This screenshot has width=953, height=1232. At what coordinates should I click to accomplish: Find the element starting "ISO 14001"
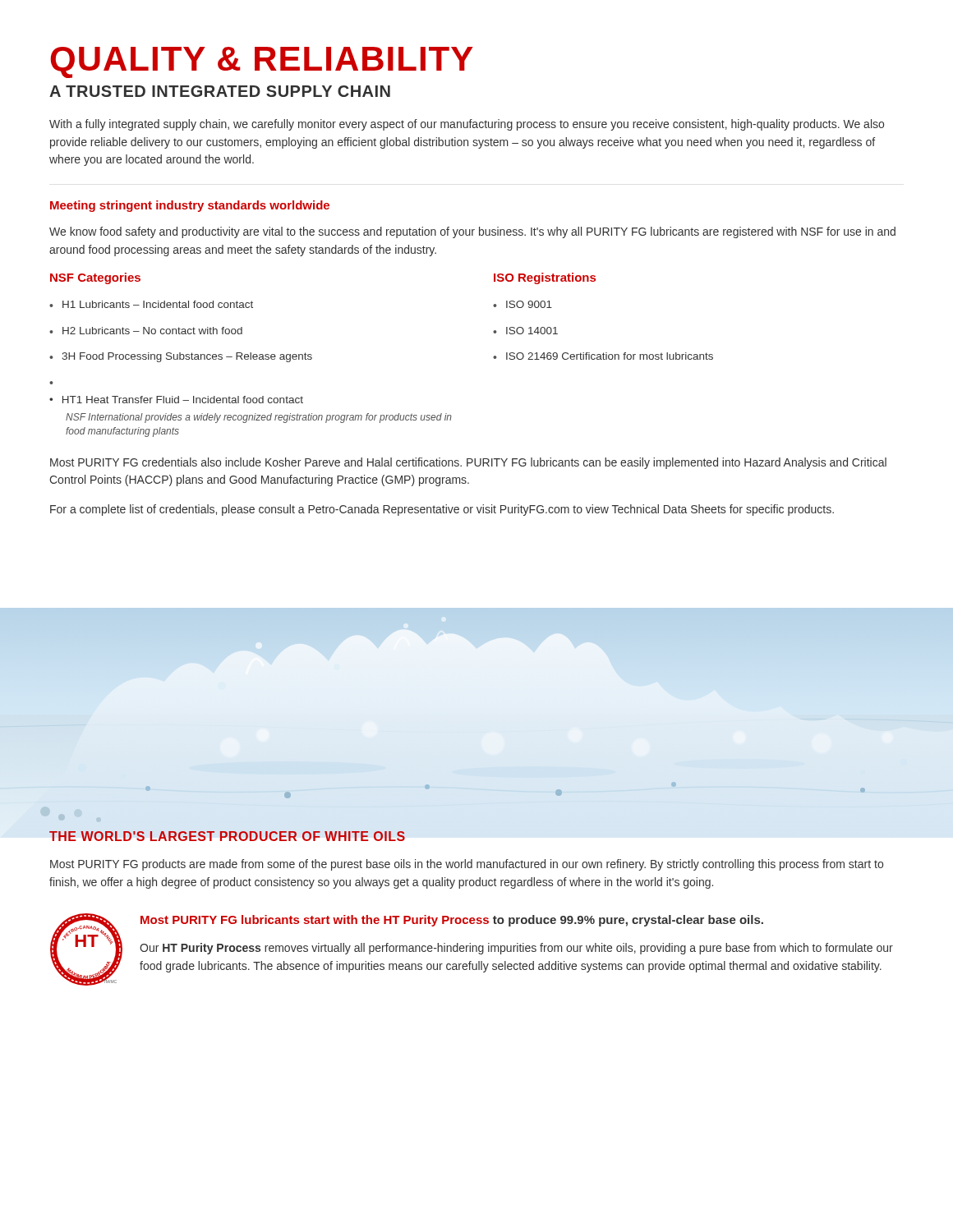click(x=532, y=330)
